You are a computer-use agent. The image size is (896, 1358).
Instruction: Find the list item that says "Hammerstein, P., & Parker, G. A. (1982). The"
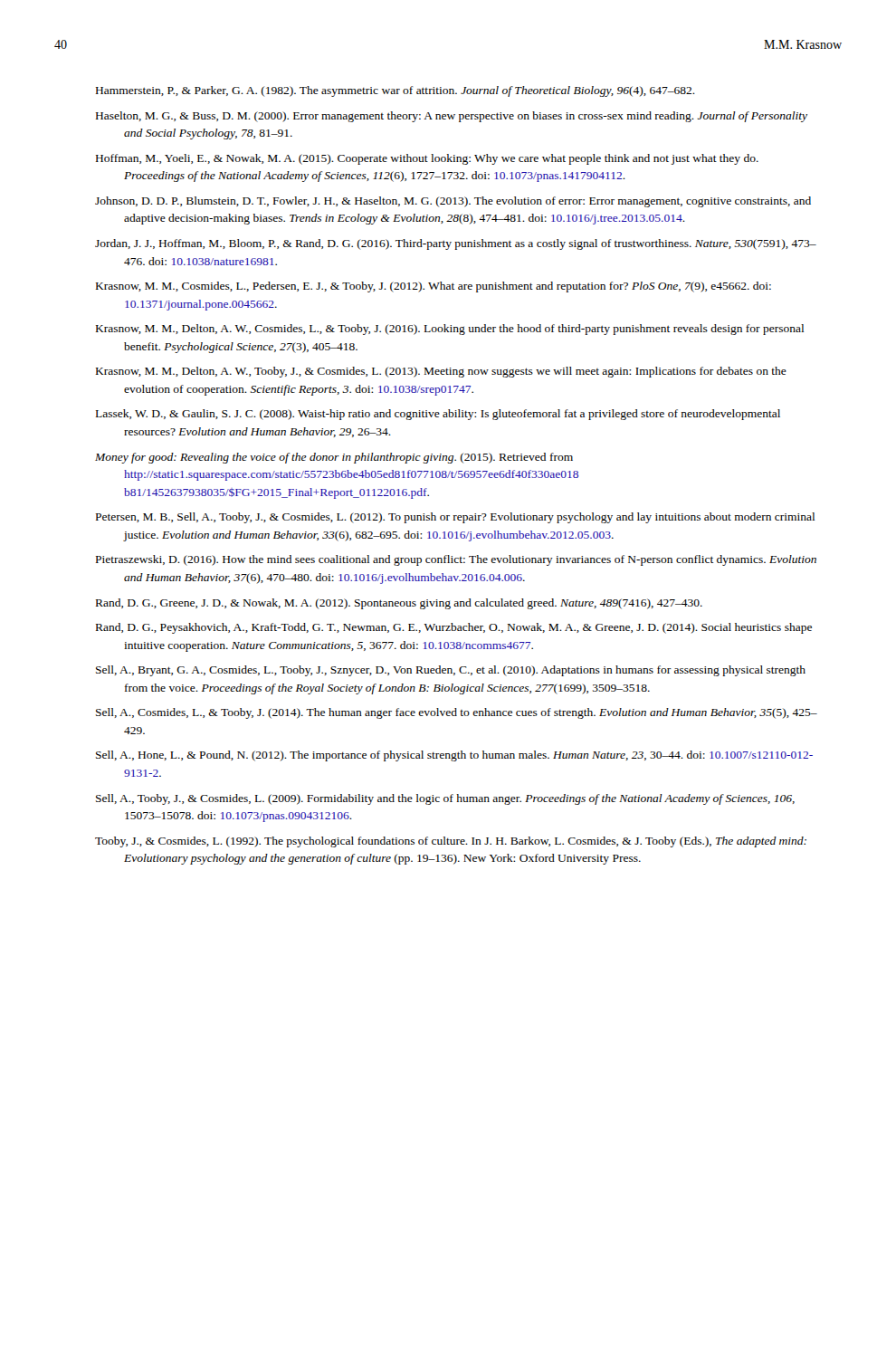click(395, 90)
